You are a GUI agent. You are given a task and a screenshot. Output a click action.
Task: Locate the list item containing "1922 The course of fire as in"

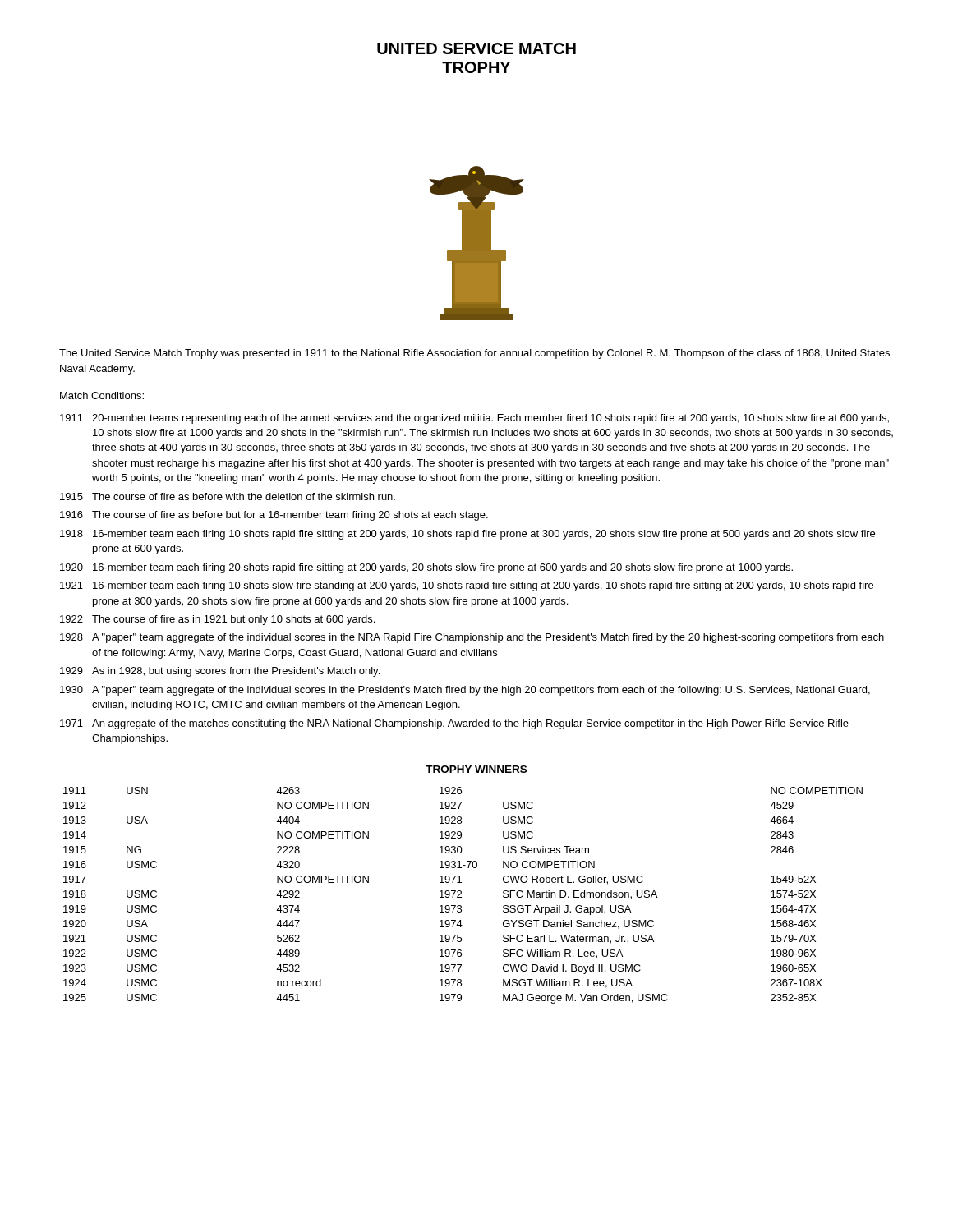[x=217, y=620]
